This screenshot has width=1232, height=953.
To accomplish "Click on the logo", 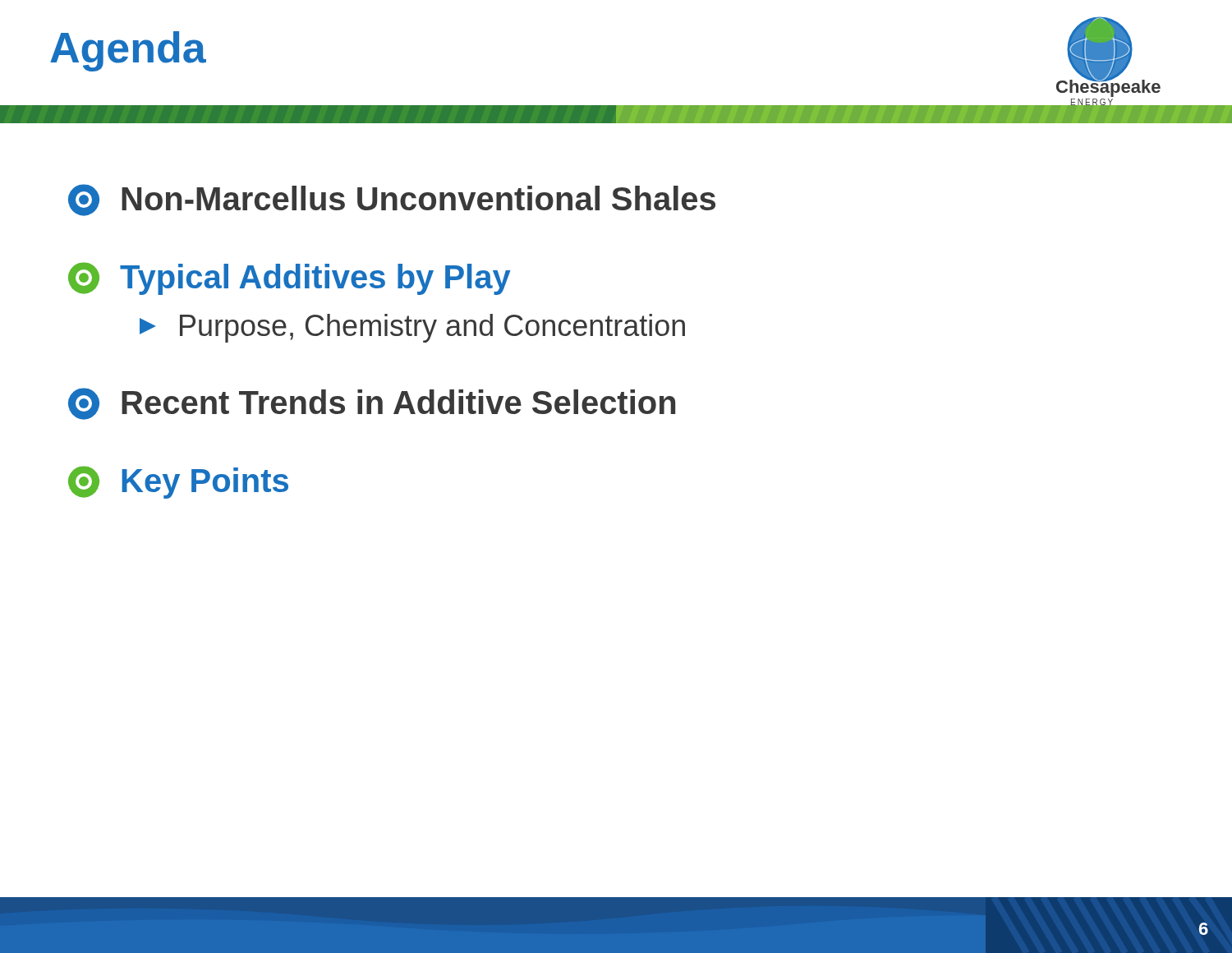I will click(1121, 60).
